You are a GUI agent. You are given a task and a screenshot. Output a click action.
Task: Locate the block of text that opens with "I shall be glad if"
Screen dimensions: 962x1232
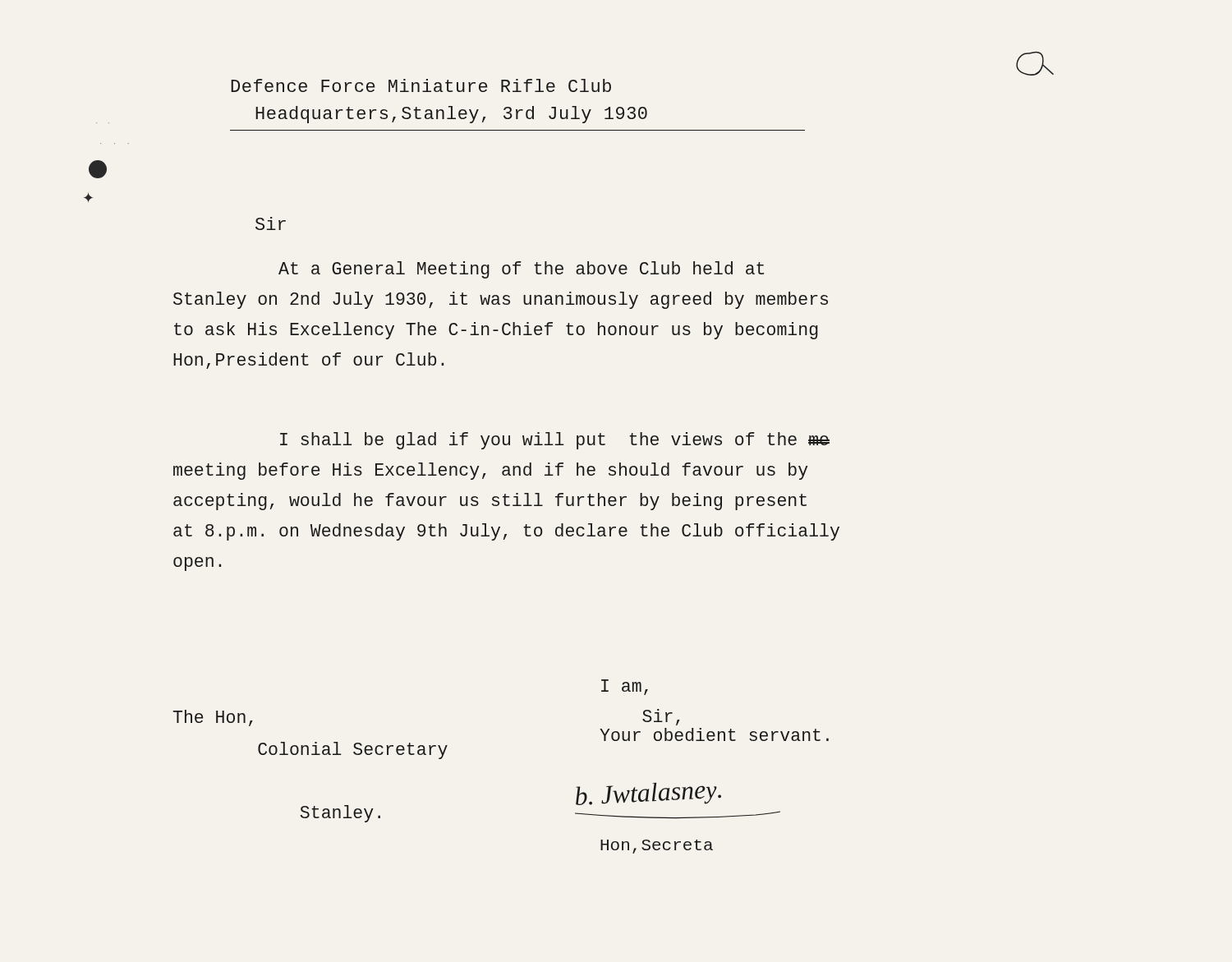pos(506,501)
